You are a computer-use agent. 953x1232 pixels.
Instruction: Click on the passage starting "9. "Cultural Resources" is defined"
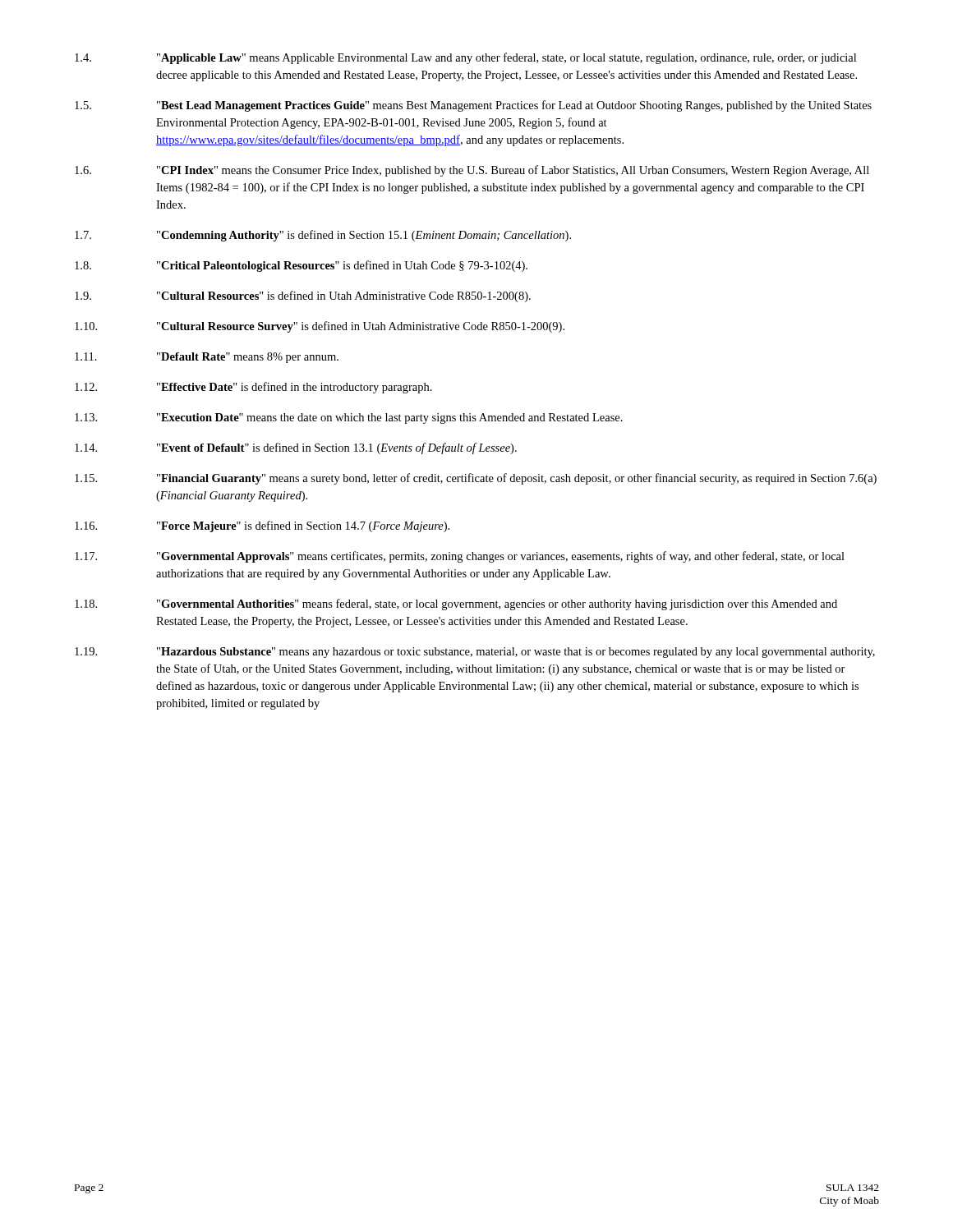pyautogui.click(x=476, y=296)
